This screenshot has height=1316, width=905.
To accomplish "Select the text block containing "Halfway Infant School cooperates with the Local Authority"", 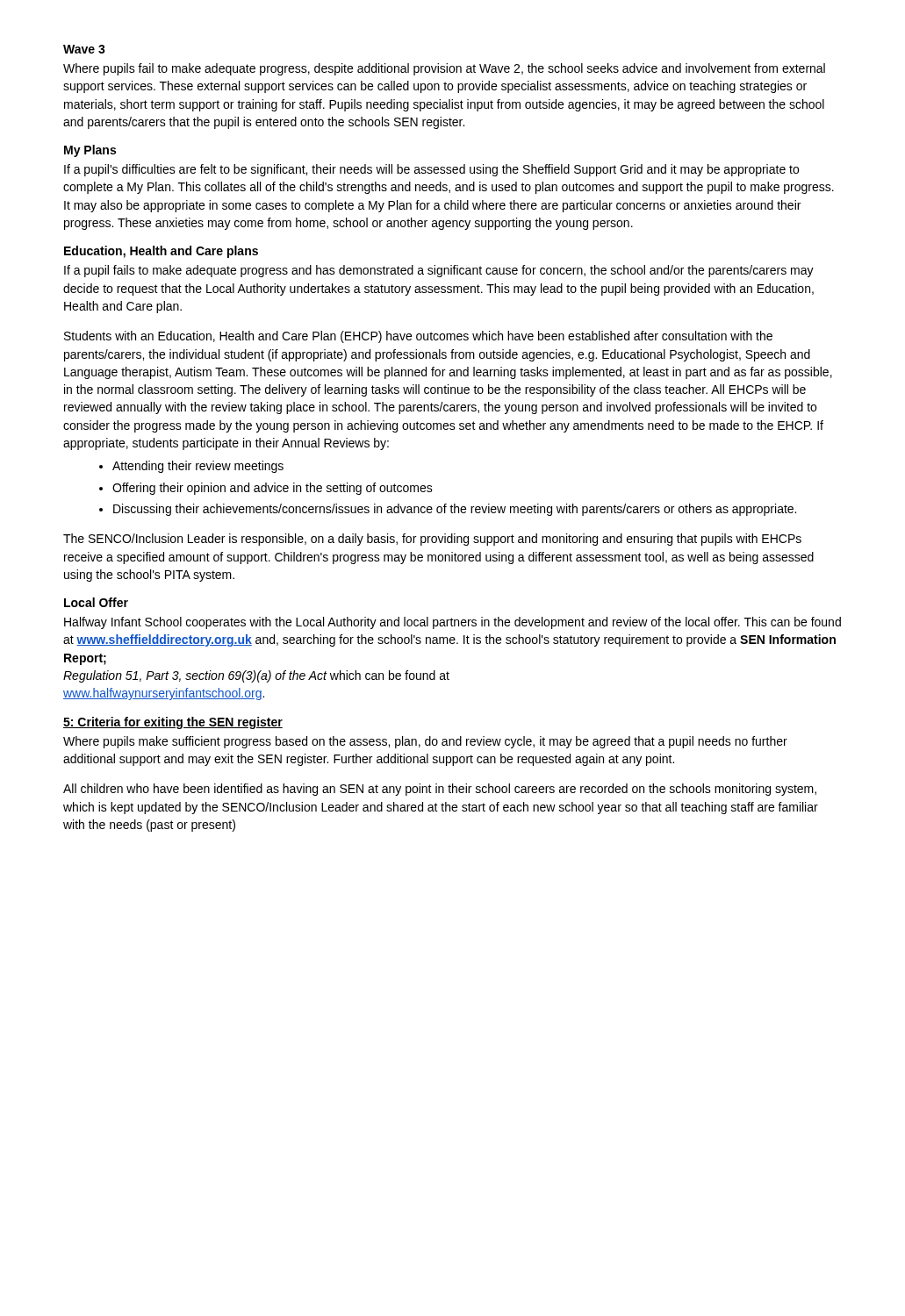I will coord(452,623).
